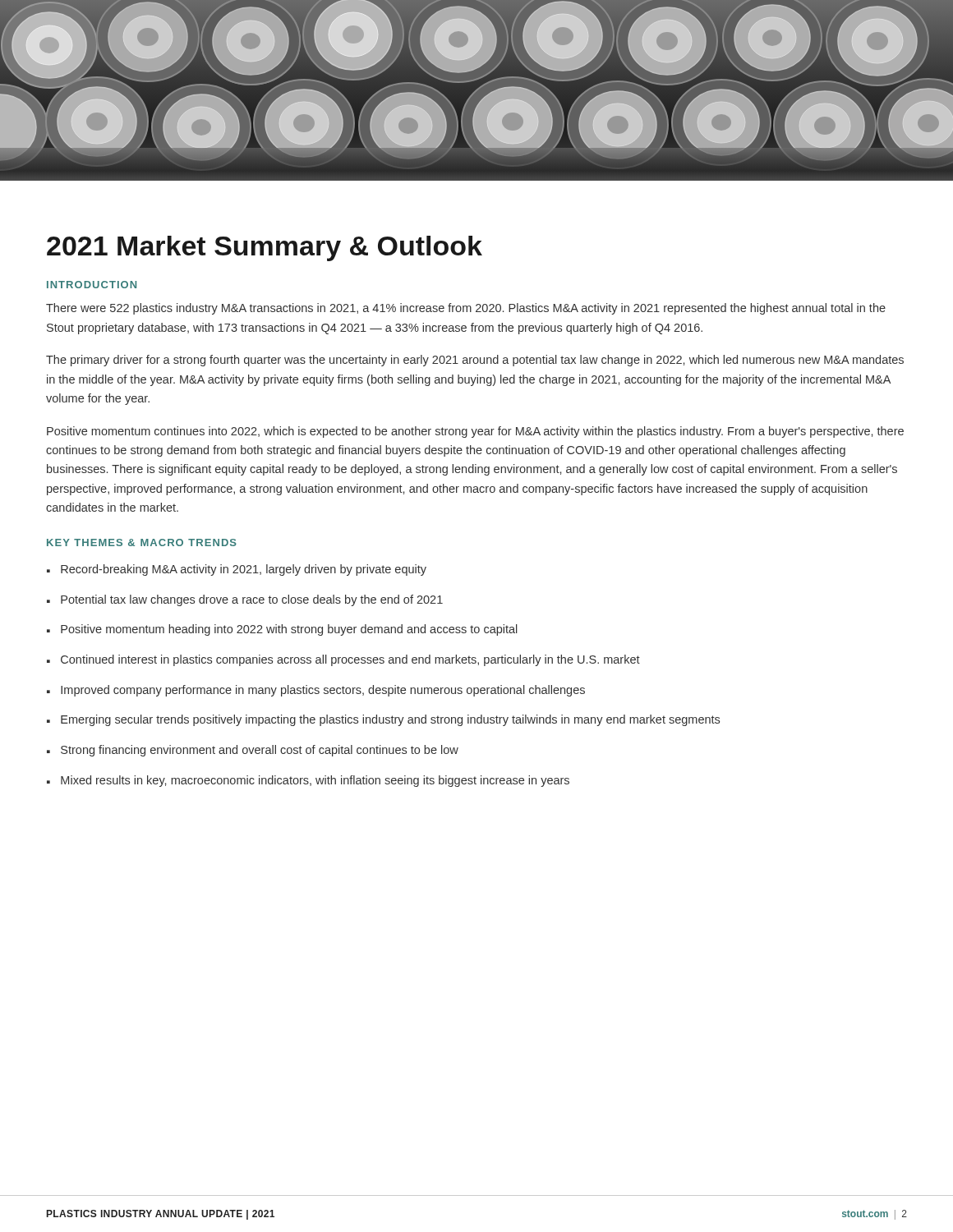Navigate to the element starting "▪ Emerging secular"
This screenshot has height=1232, width=953.
tap(383, 721)
